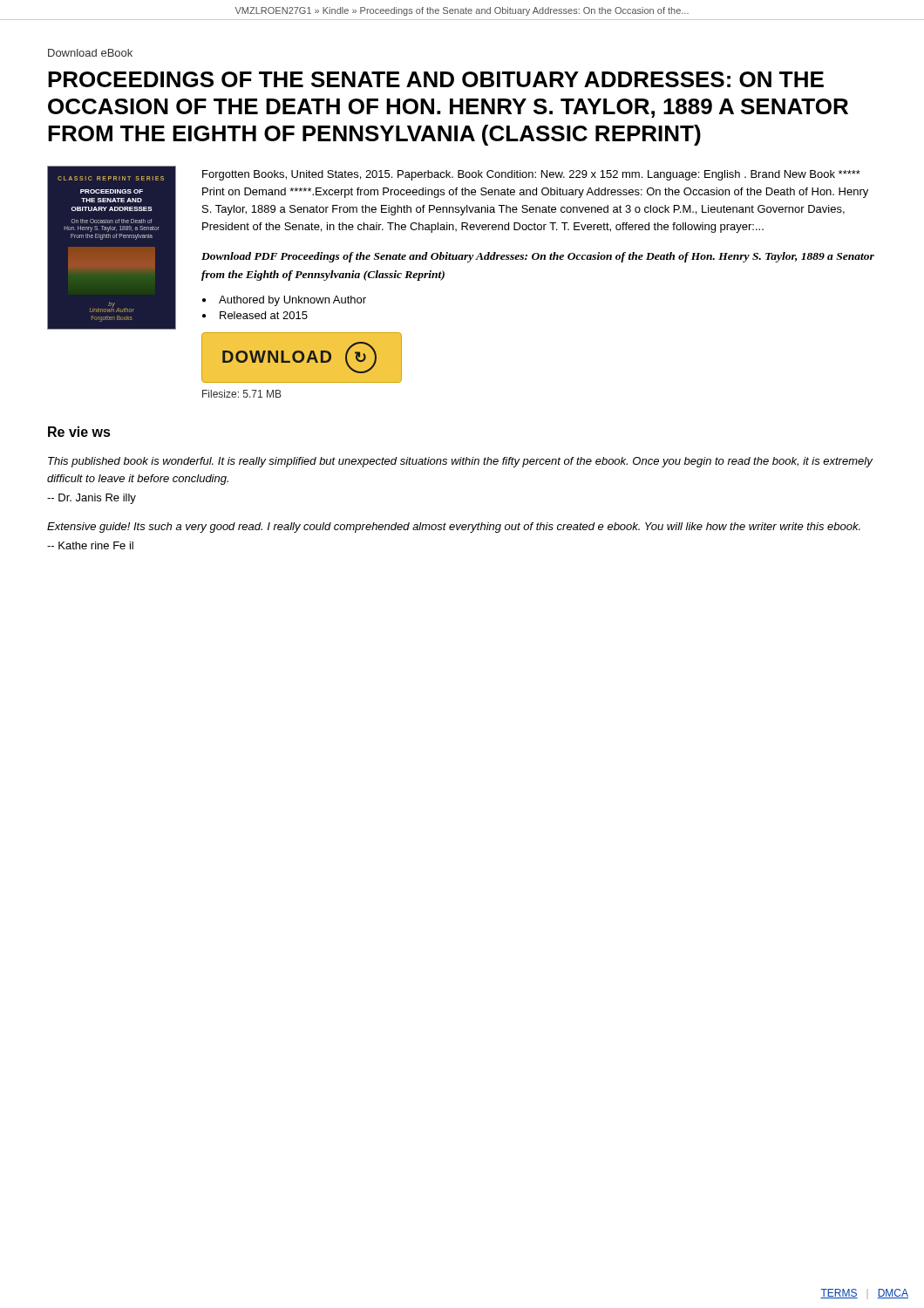Image resolution: width=924 pixels, height=1308 pixels.
Task: Point to the title beginning "PROCEEDINGS OF THE"
Action: coord(448,107)
